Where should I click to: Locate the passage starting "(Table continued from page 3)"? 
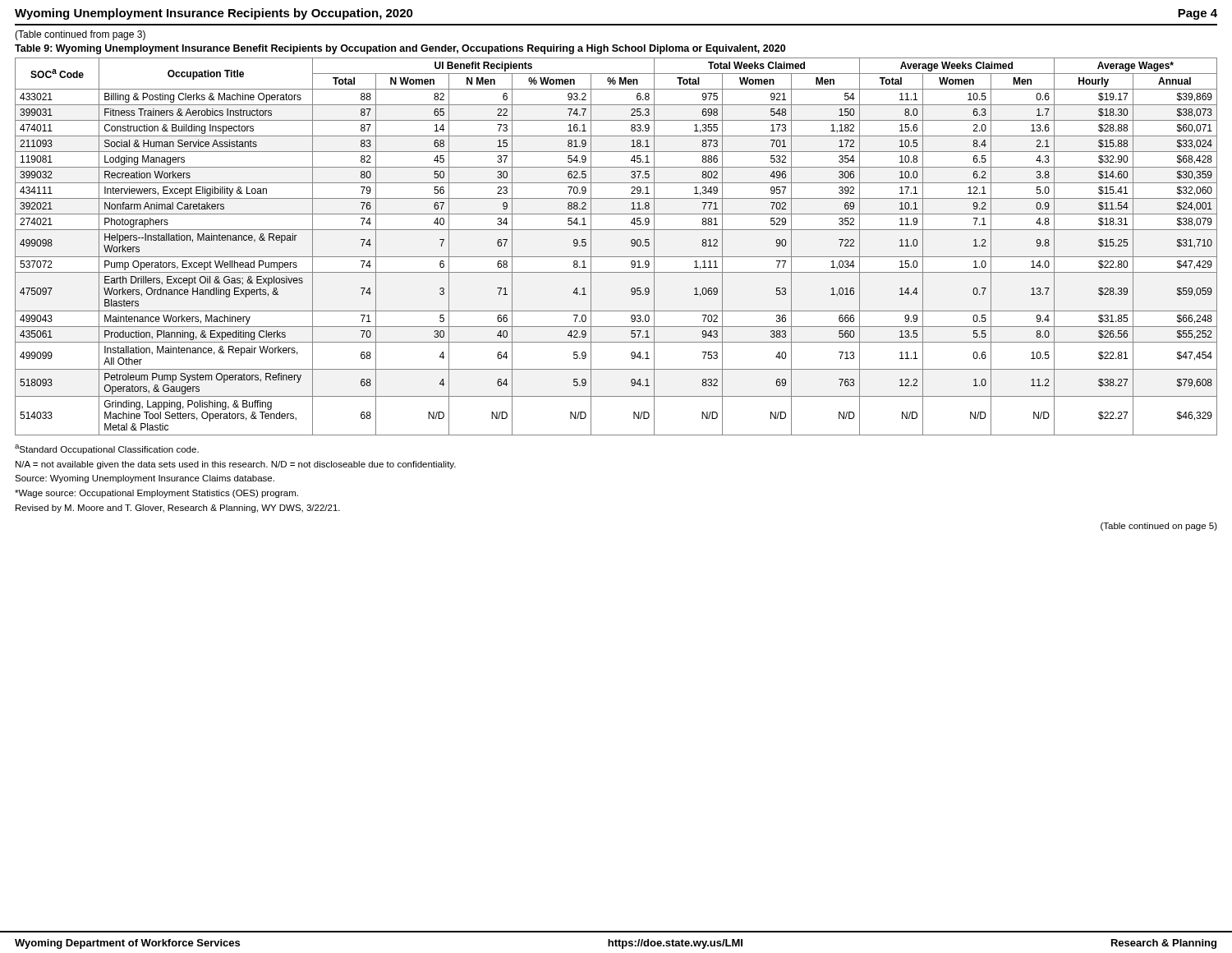80,34
